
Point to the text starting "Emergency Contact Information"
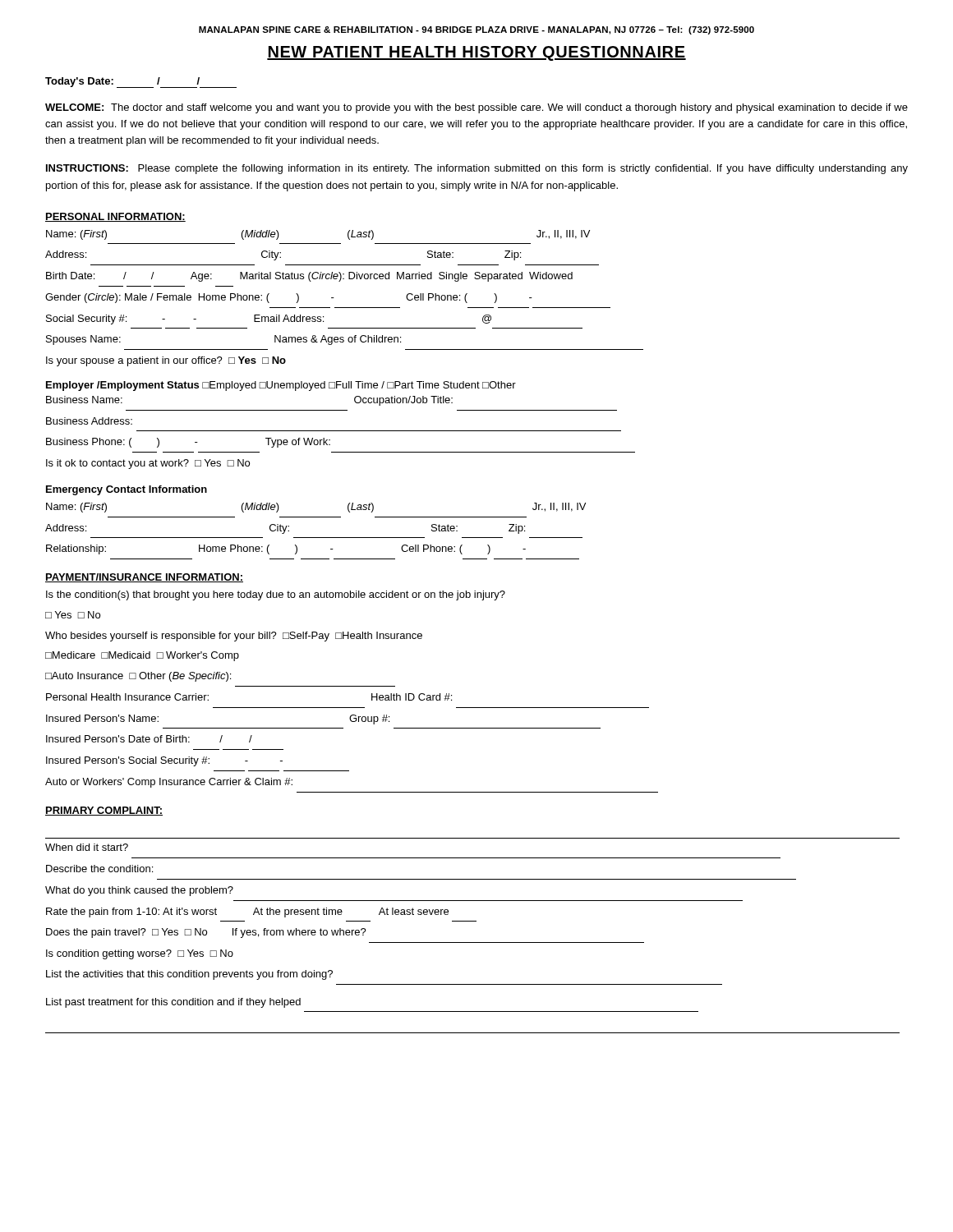click(126, 489)
